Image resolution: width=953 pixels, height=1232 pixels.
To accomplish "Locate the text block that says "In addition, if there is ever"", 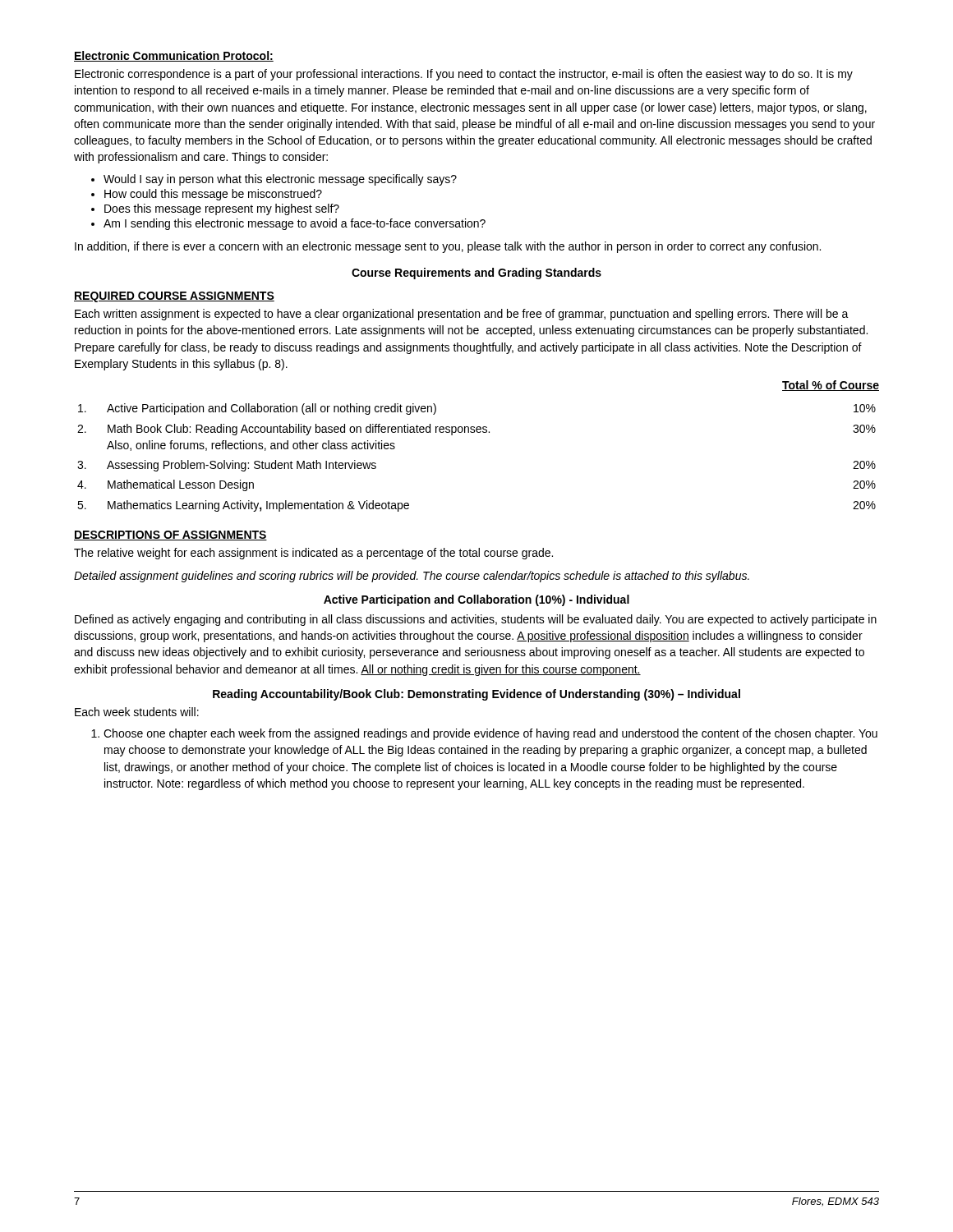I will 448,246.
